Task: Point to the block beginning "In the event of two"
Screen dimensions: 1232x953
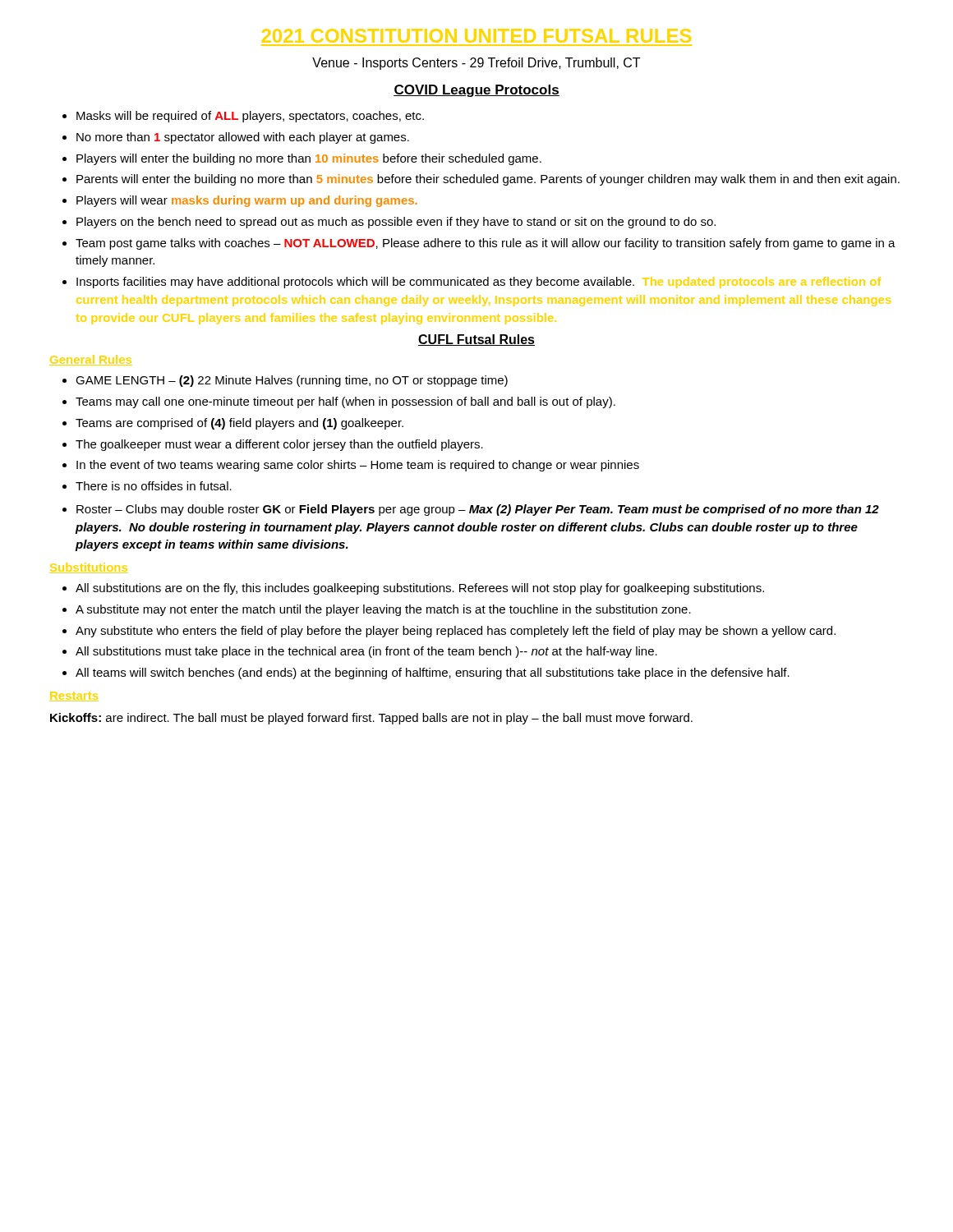Action: (x=490, y=465)
